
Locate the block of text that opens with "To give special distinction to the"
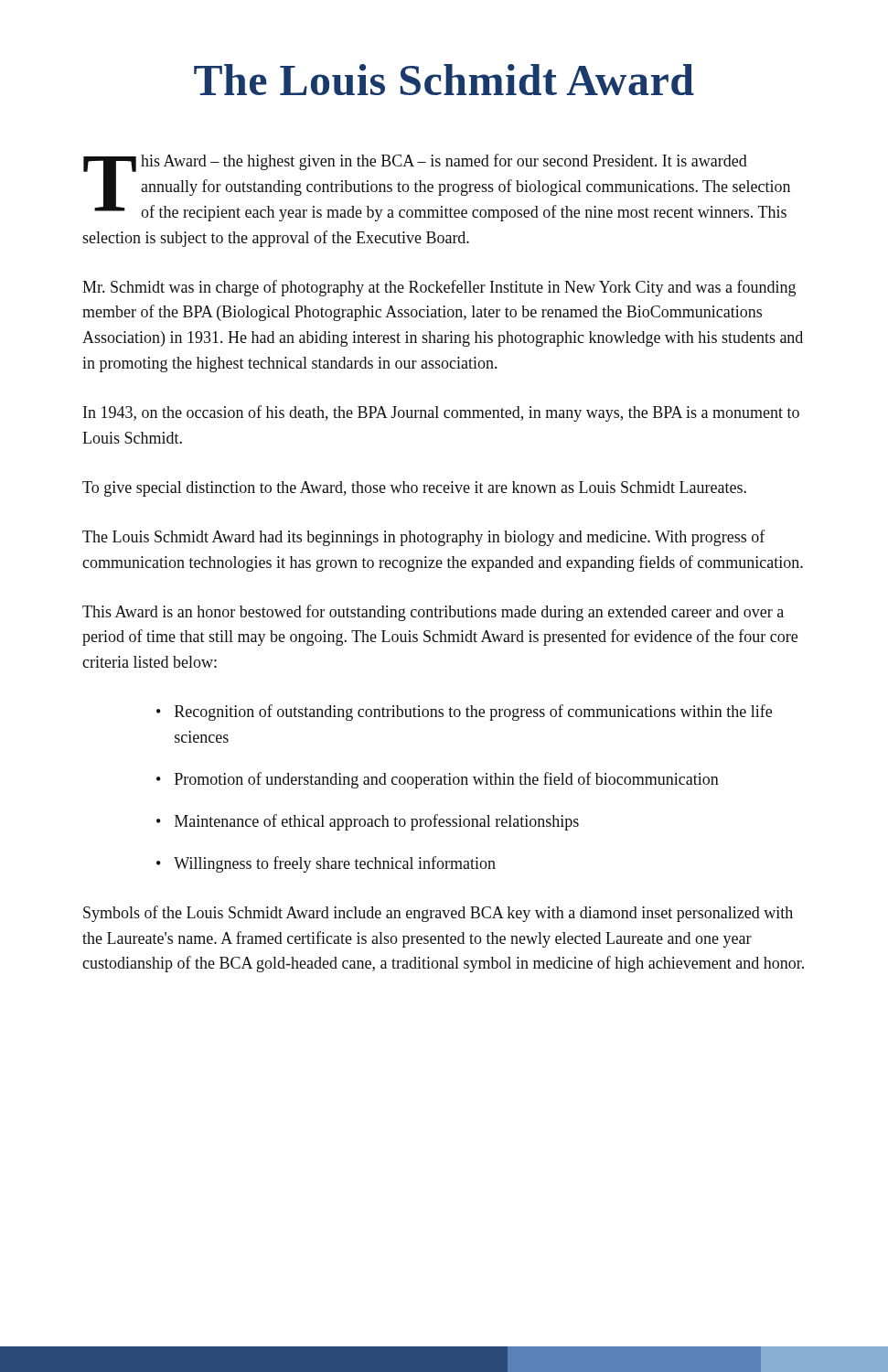tap(415, 487)
